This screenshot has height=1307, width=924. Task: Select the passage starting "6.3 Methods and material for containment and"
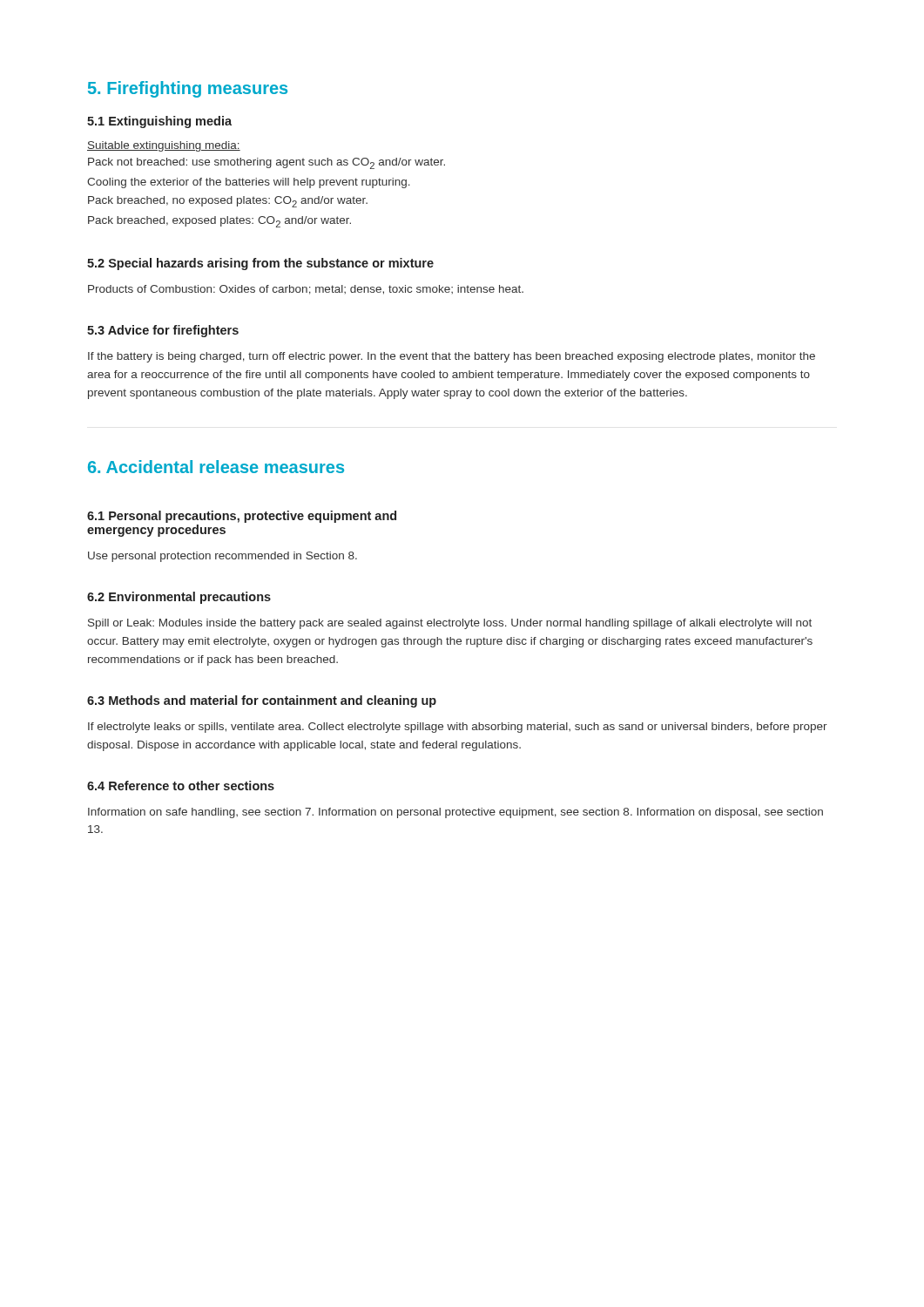click(x=262, y=701)
